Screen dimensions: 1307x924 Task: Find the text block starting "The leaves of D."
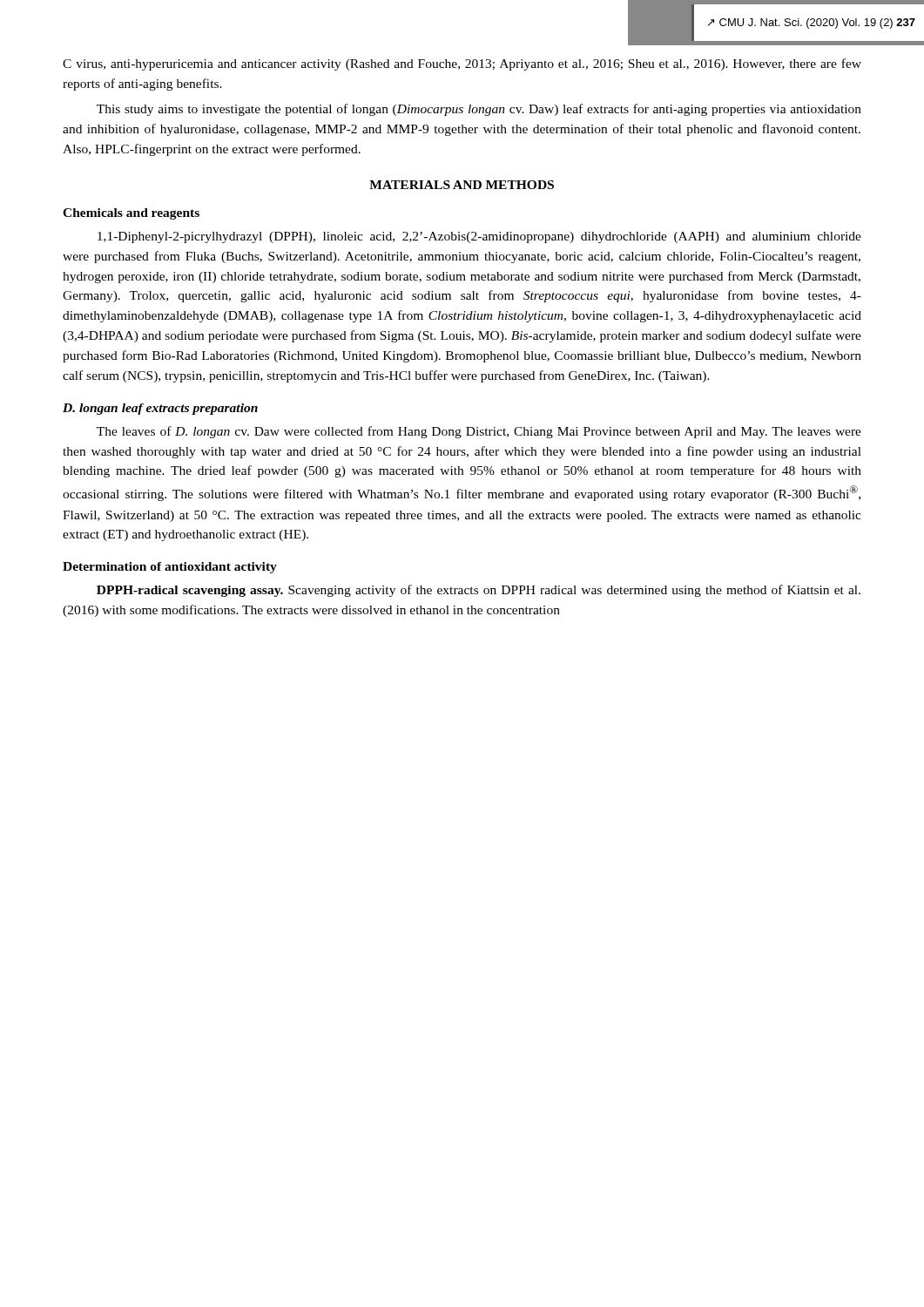pos(462,483)
